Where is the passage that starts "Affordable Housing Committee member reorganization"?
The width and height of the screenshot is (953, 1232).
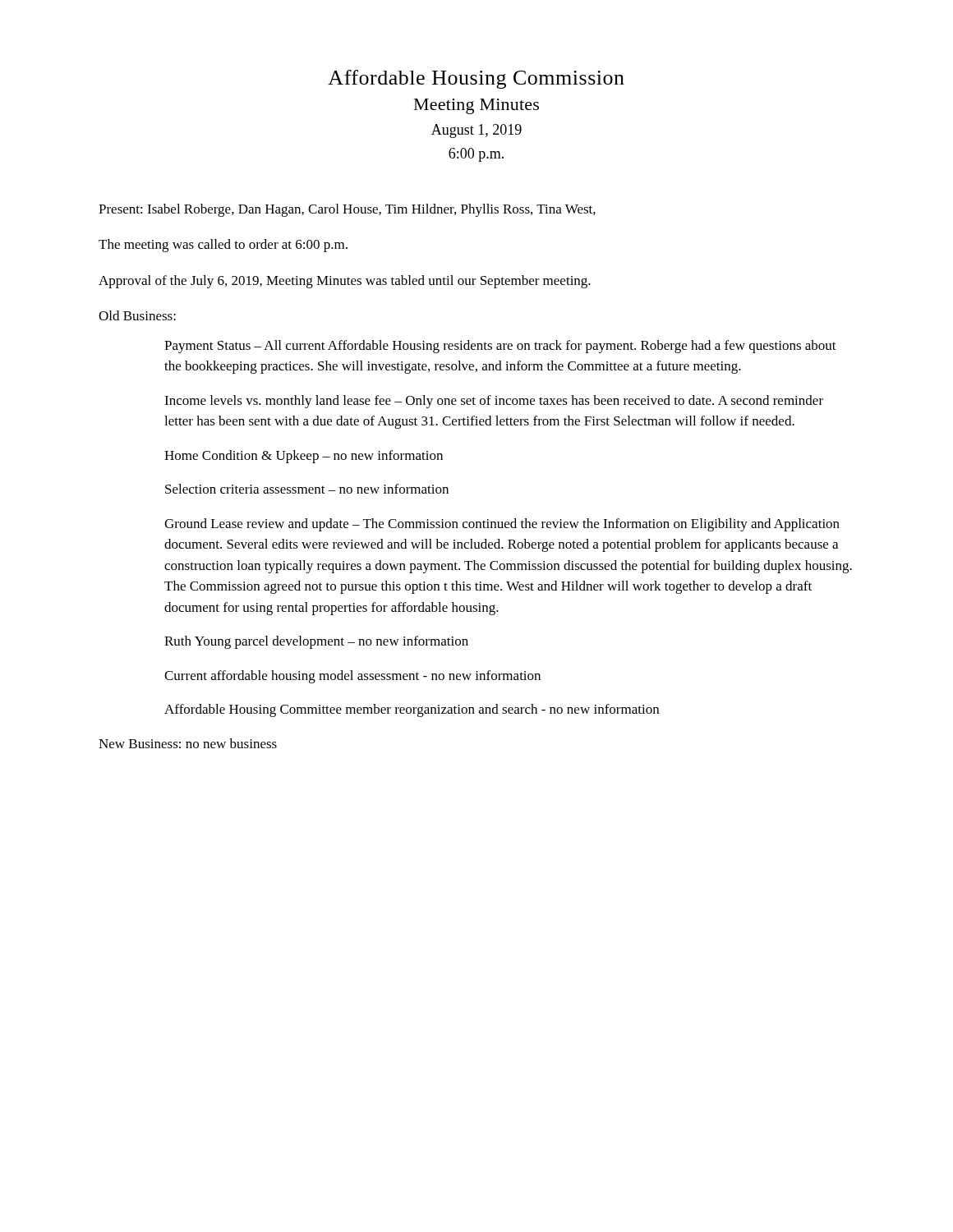tap(412, 709)
